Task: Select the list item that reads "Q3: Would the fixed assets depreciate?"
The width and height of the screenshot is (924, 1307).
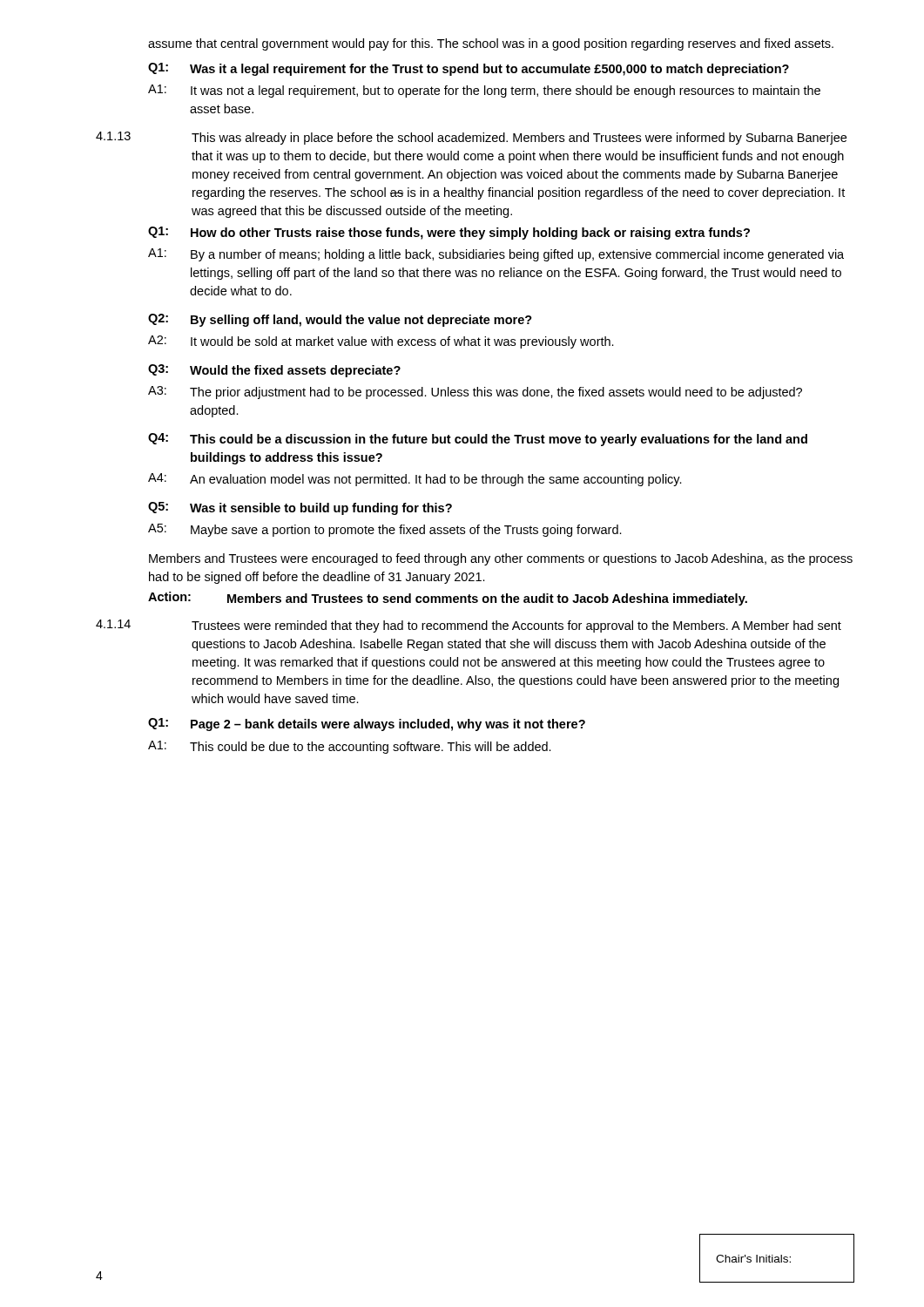Action: click(274, 371)
